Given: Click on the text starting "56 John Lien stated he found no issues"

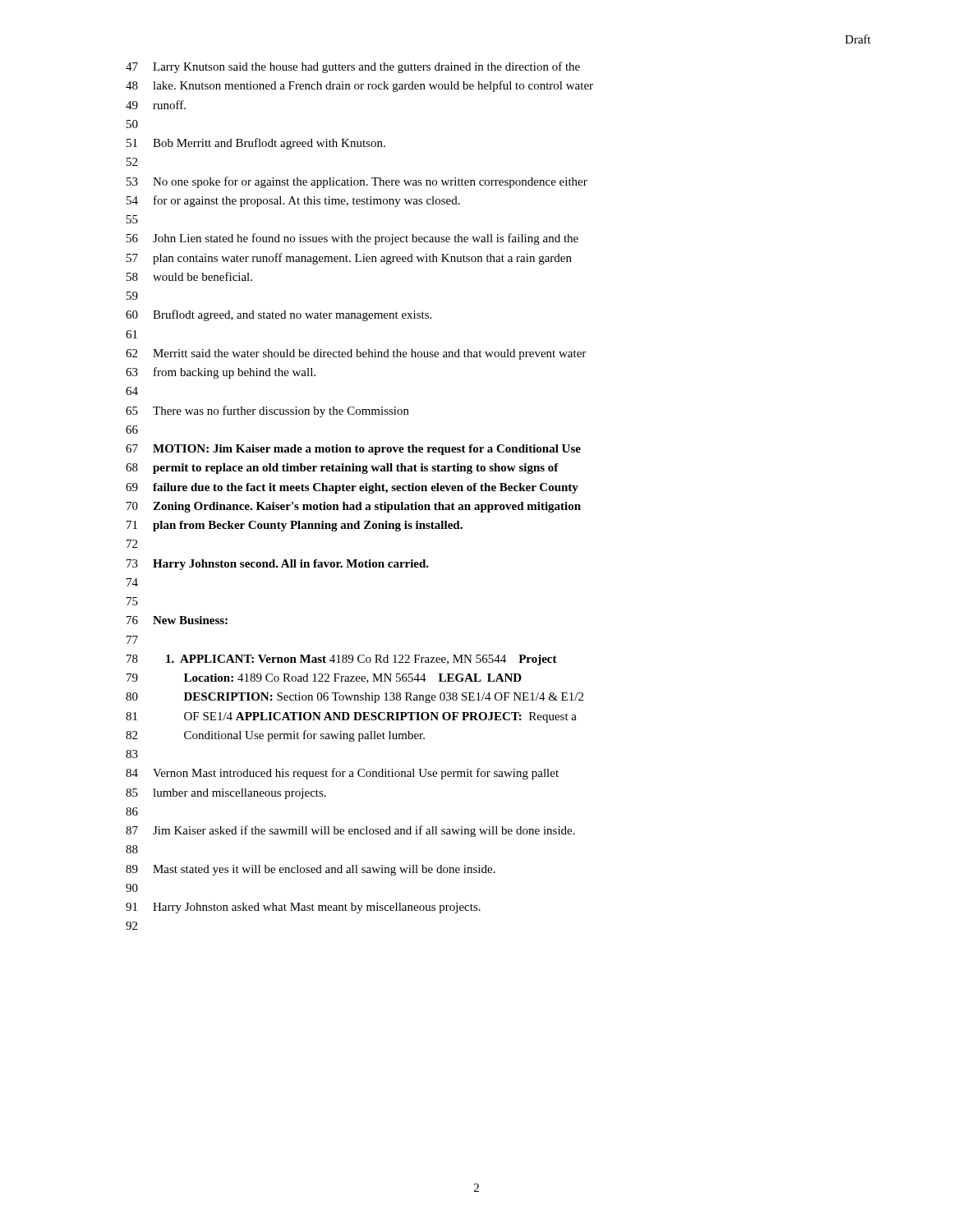Looking at the screenshot, I should [x=476, y=239].
